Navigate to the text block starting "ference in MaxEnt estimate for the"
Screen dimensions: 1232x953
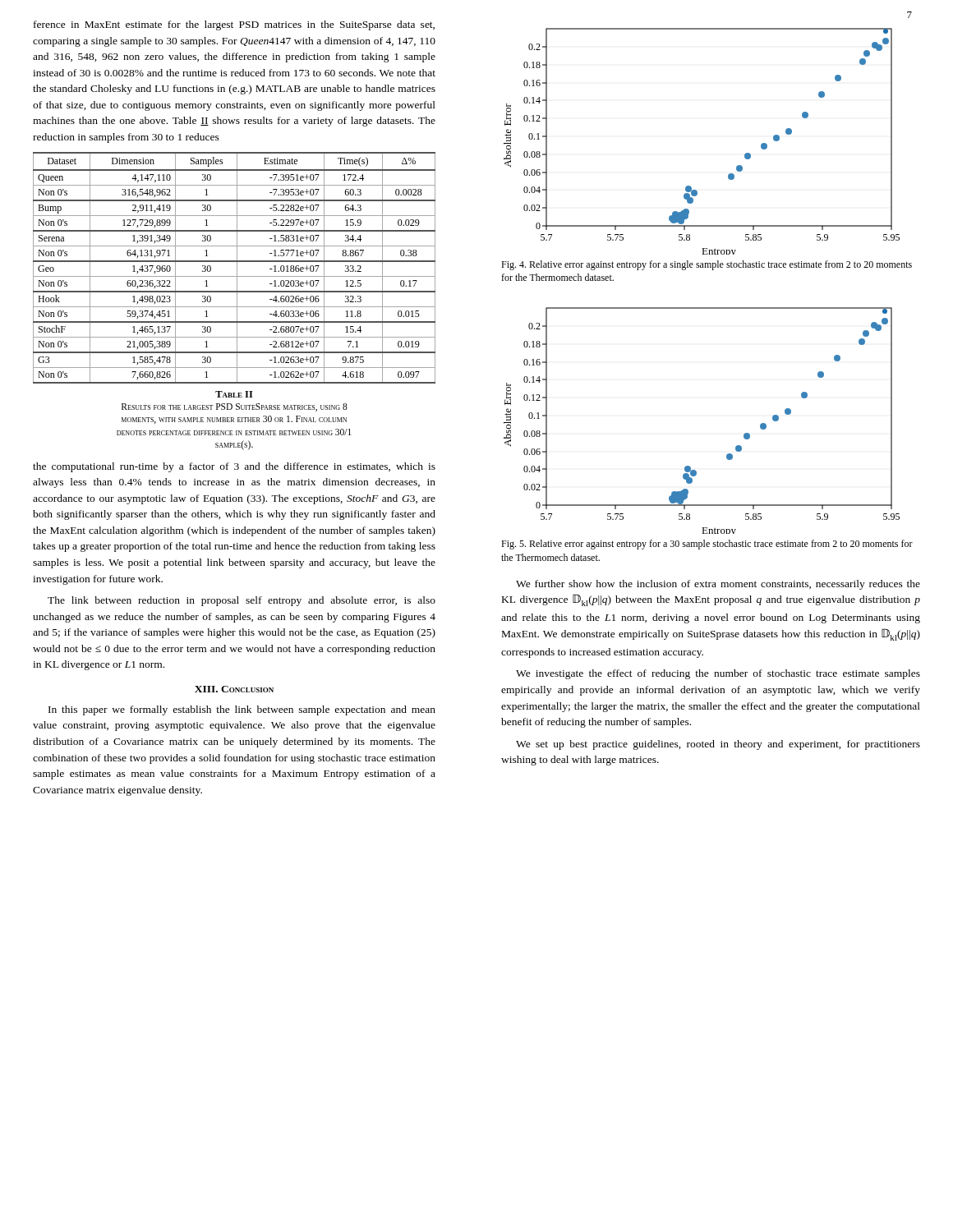(234, 81)
